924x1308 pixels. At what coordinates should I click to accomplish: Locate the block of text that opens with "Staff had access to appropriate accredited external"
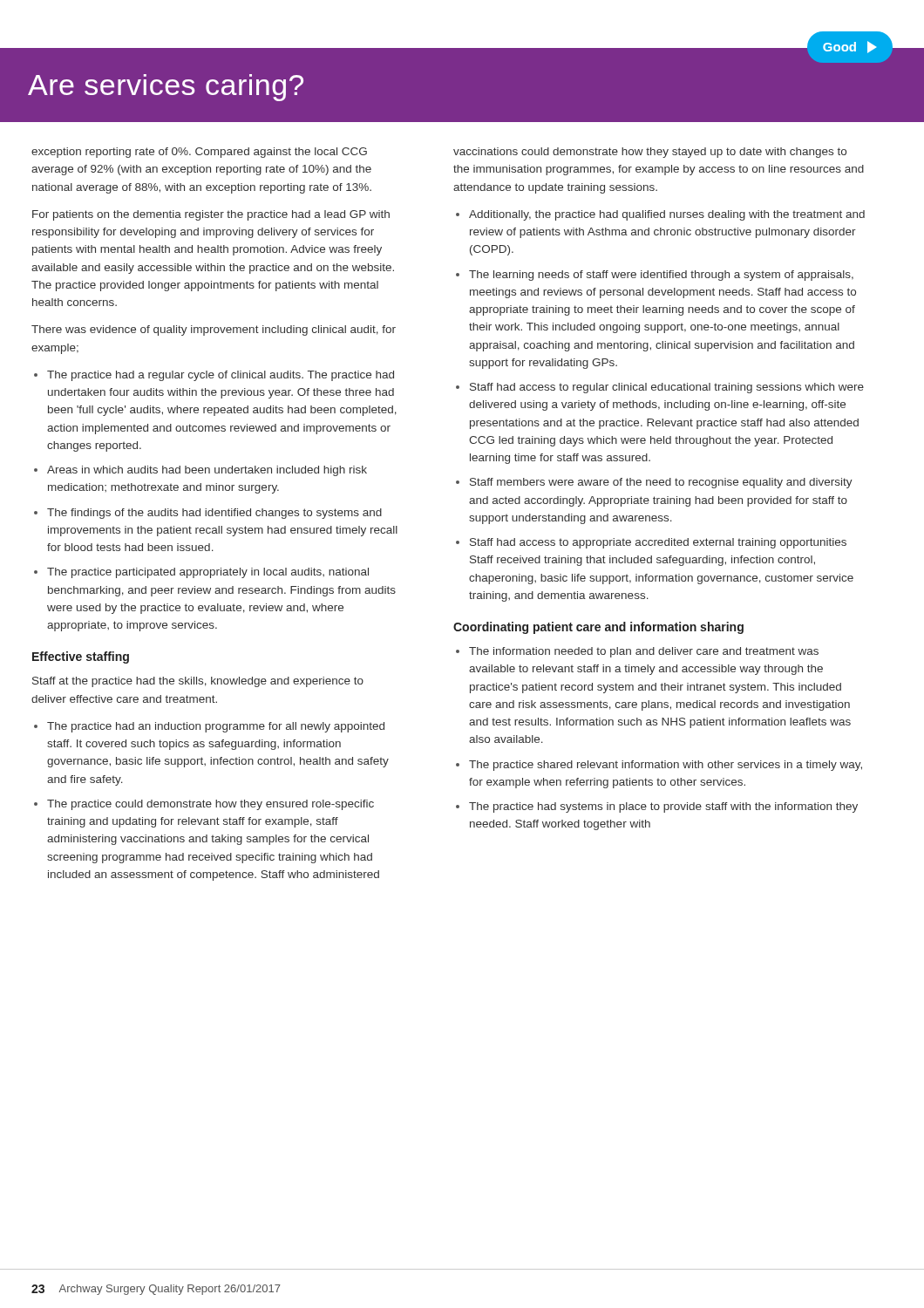tap(661, 568)
